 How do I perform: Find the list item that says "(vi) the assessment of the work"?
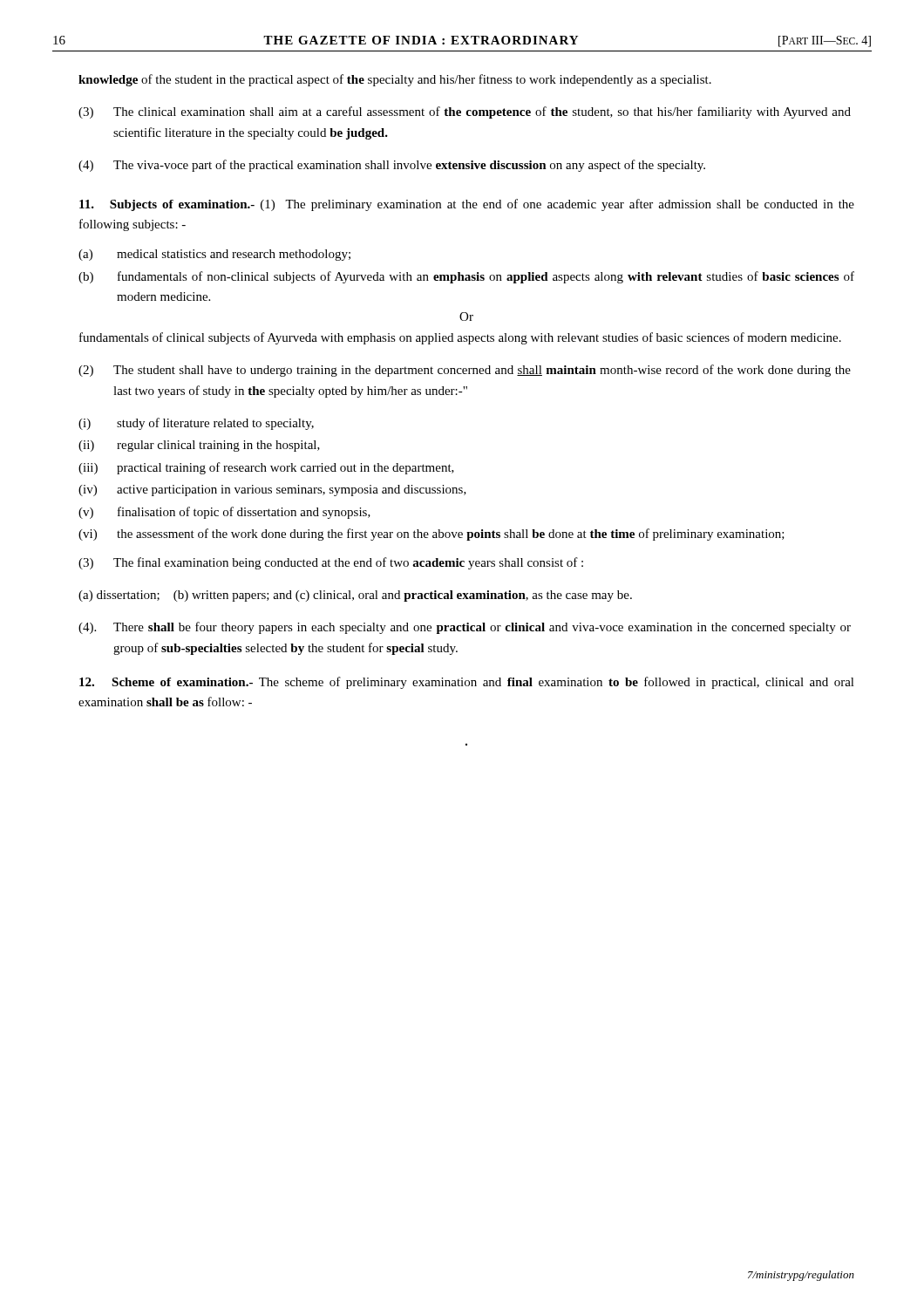click(x=466, y=534)
